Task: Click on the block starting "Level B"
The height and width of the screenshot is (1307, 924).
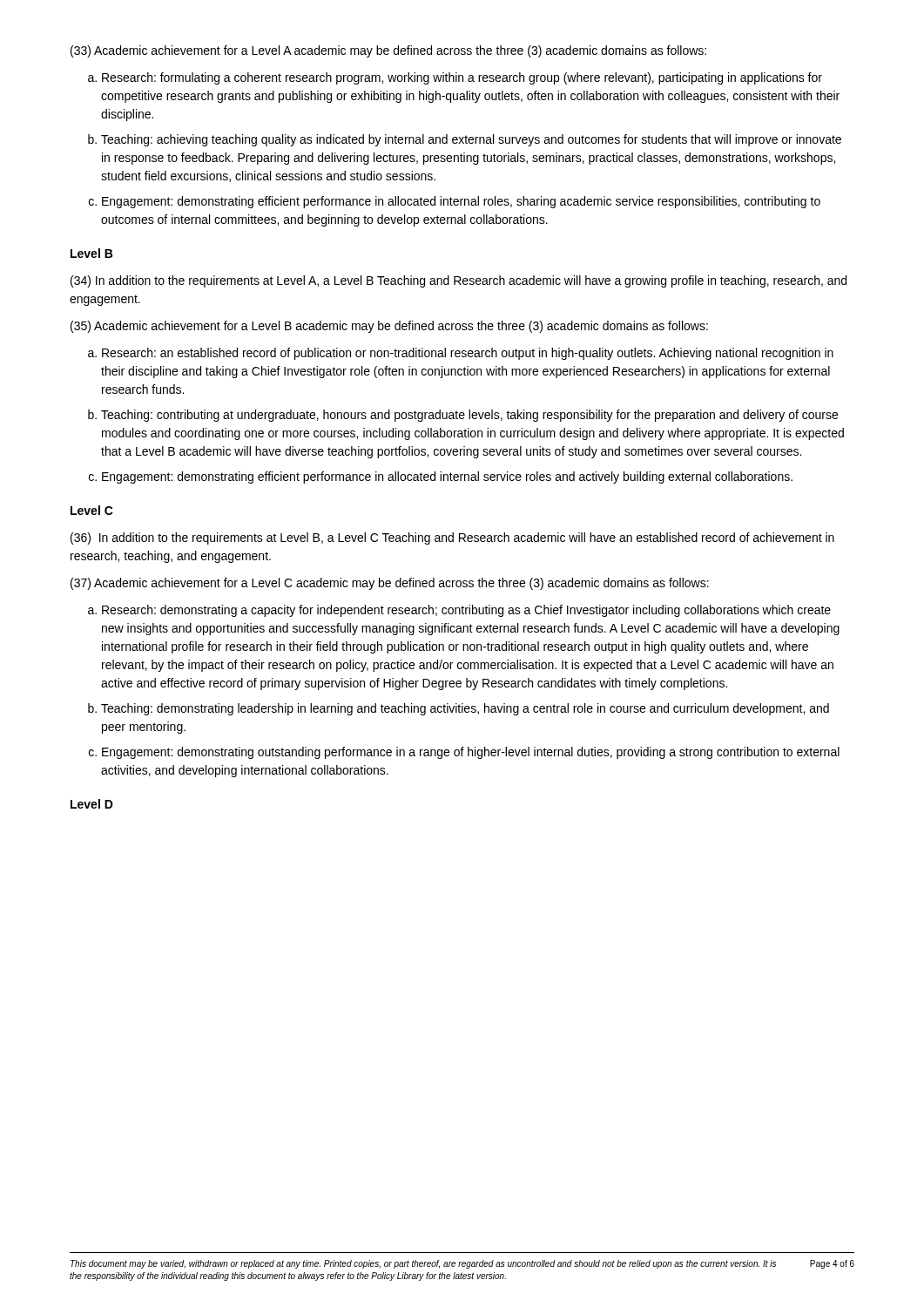Action: coord(91,253)
